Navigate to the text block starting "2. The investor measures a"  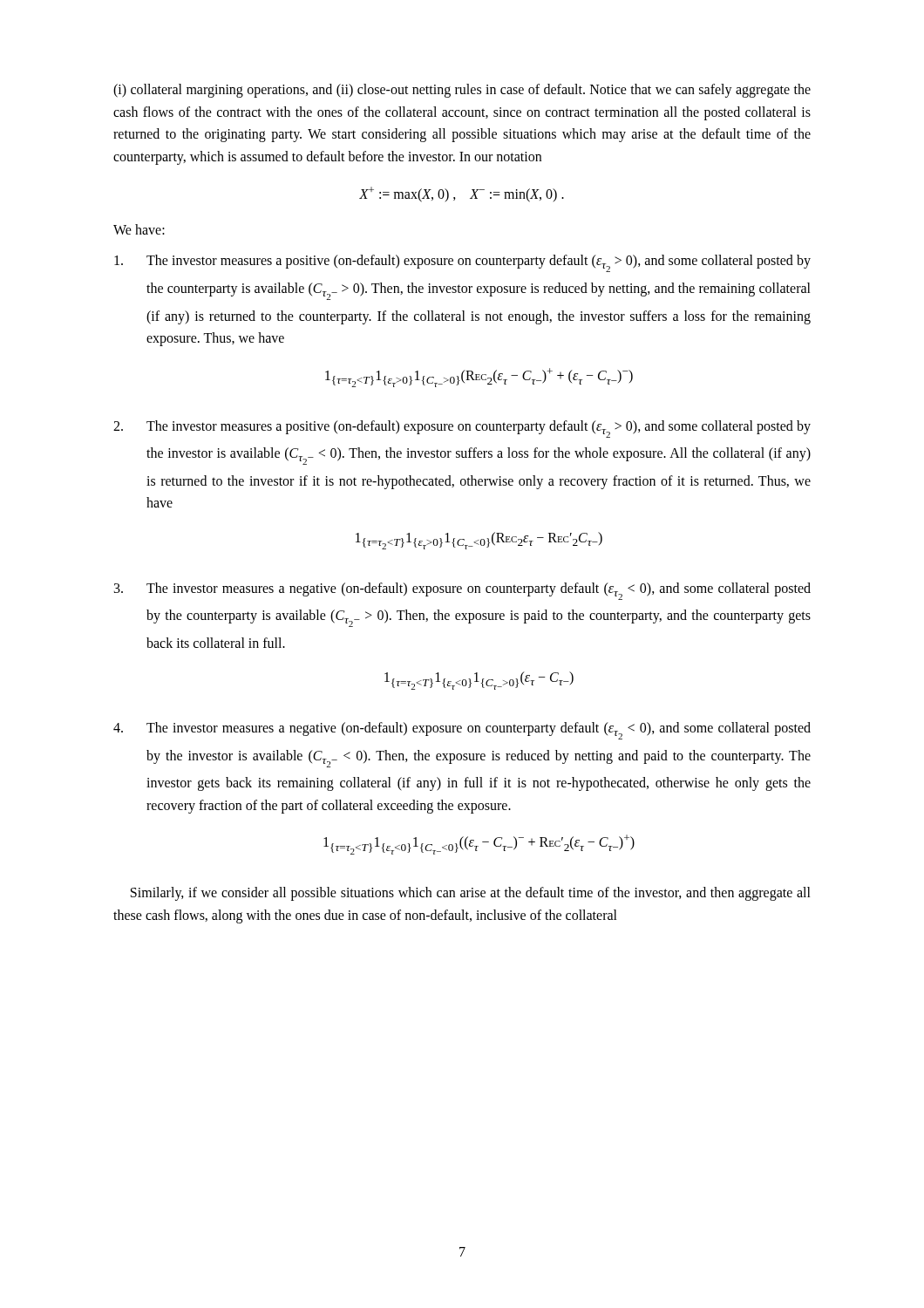coord(462,488)
